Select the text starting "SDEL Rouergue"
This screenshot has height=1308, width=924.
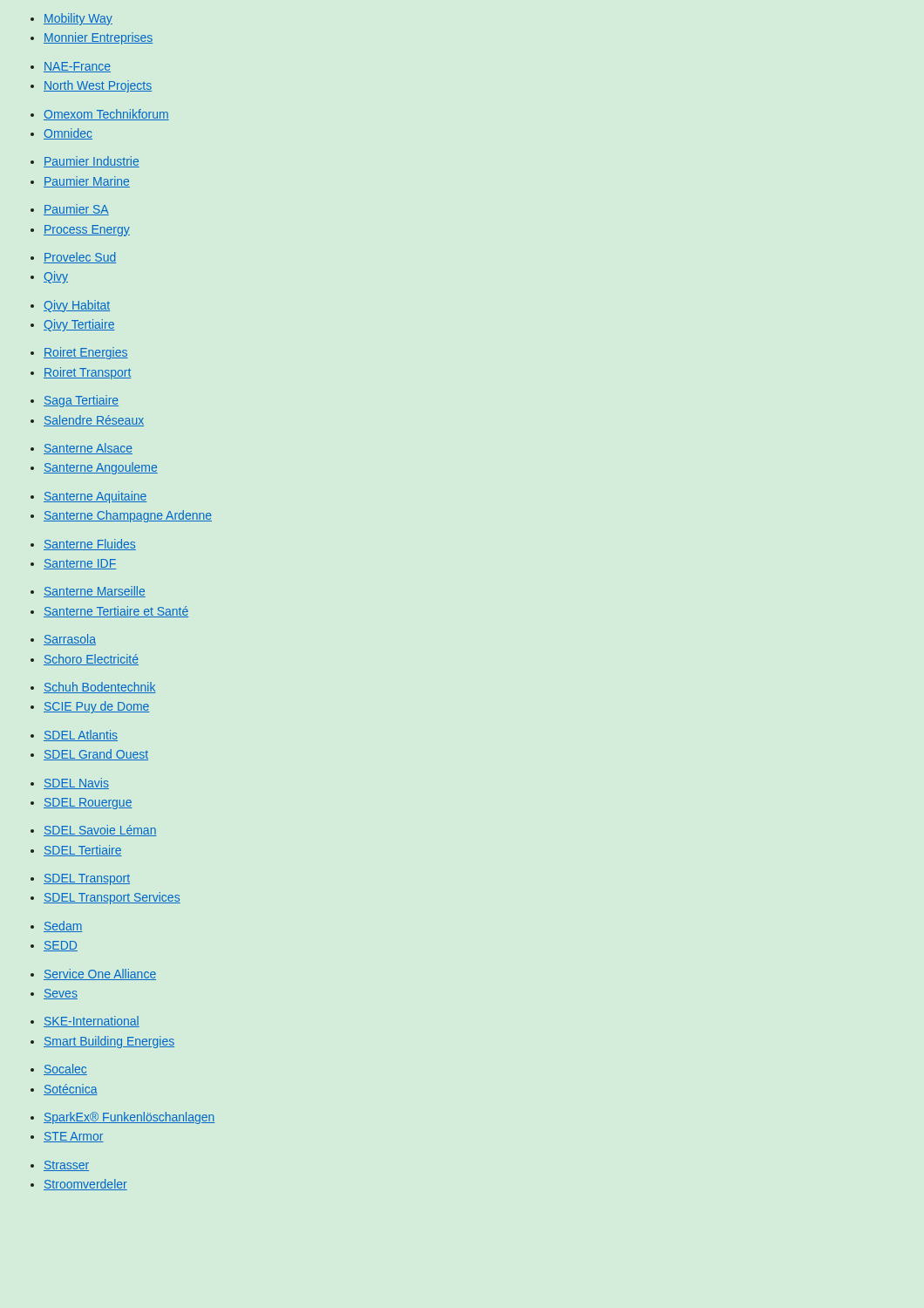[88, 804]
